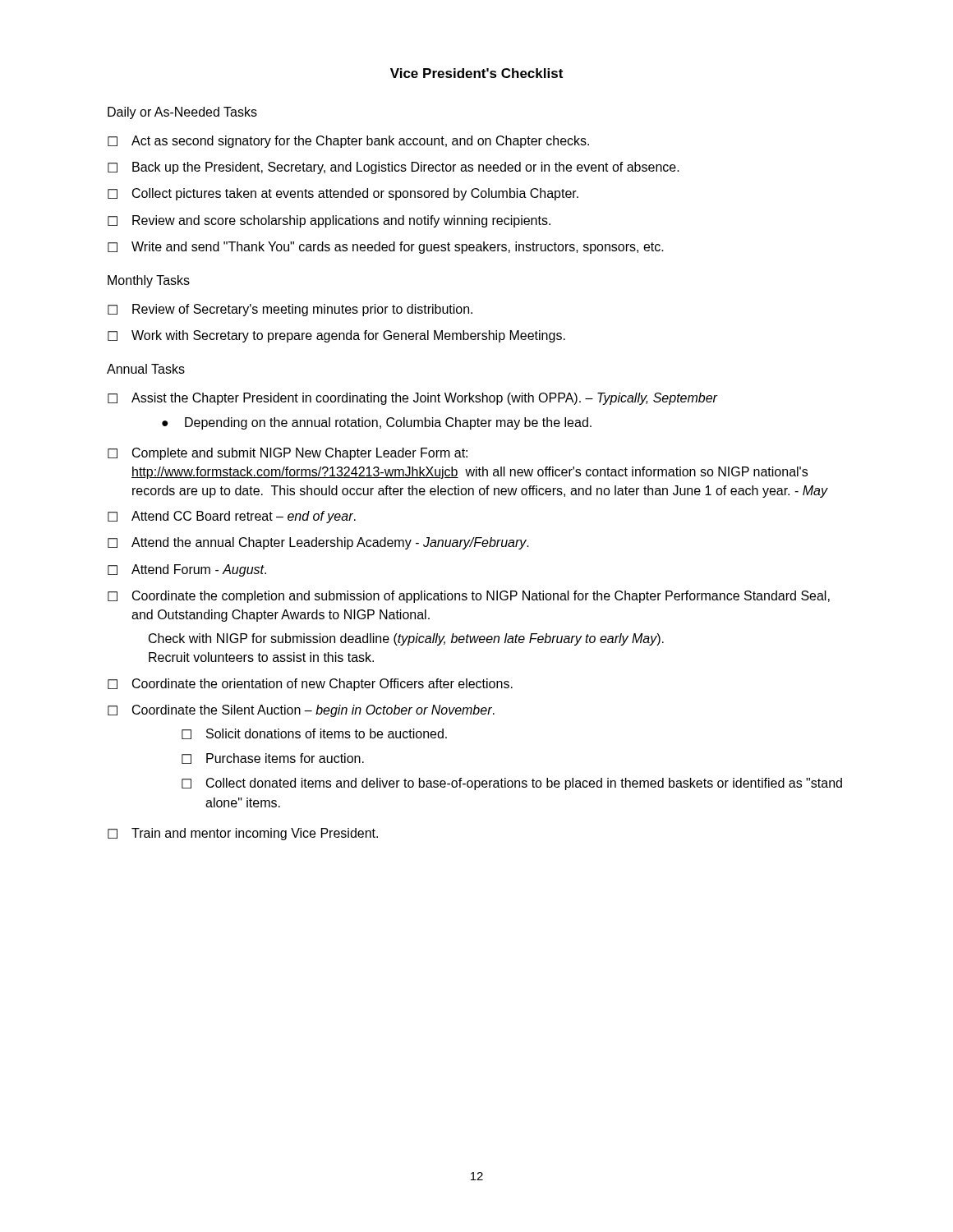Select the passage starting "☐ Back up the President, Secretary,"

pos(476,168)
